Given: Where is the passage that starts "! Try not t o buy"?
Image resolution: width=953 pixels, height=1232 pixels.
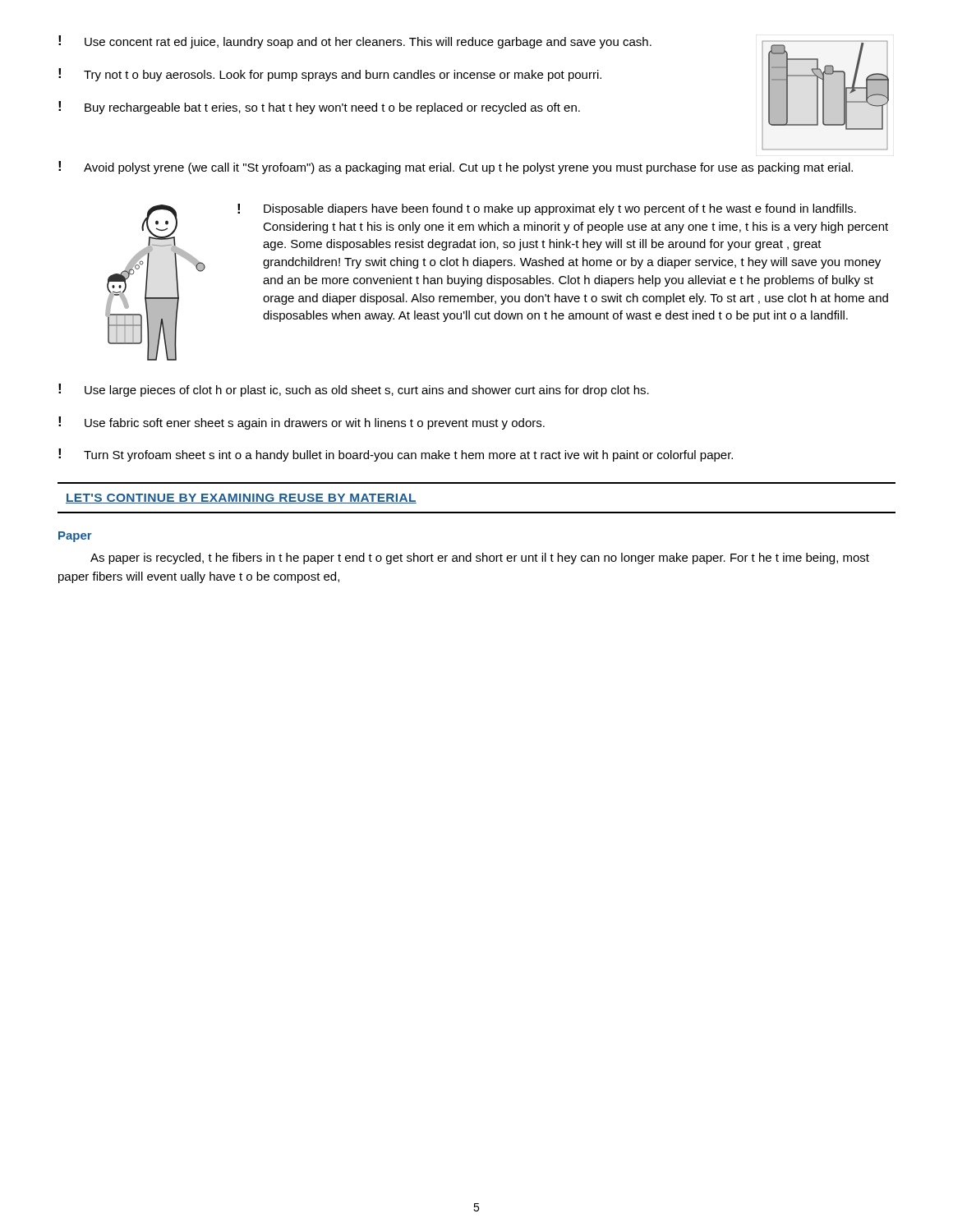Looking at the screenshot, I should (399, 74).
